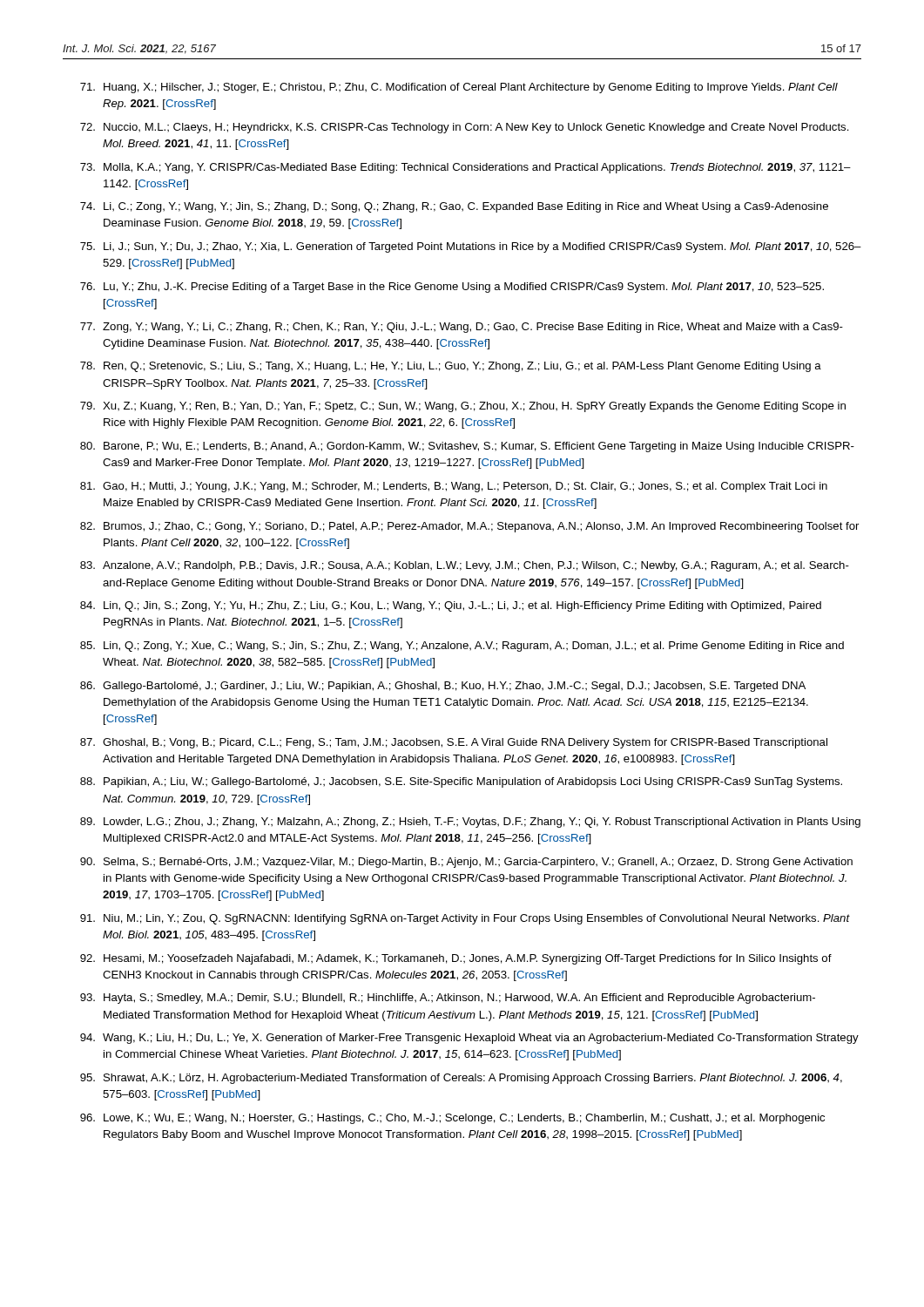
Task: Locate the passage starting "86. Gallego-Bartolomé, J.; Gardiner, J.; Liu,"
Action: click(x=462, y=702)
